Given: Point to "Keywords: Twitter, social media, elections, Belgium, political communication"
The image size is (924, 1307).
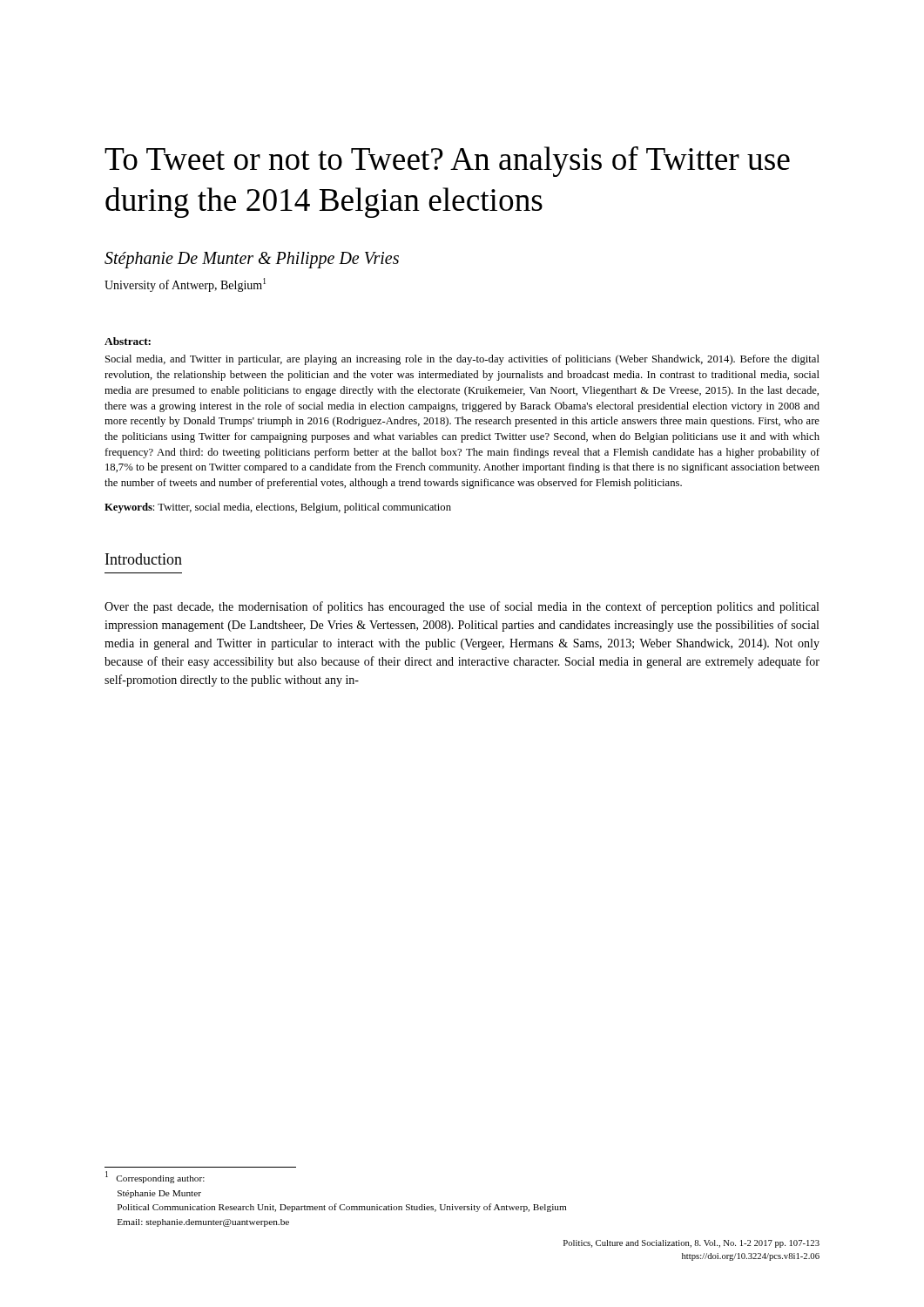Looking at the screenshot, I should click(278, 507).
